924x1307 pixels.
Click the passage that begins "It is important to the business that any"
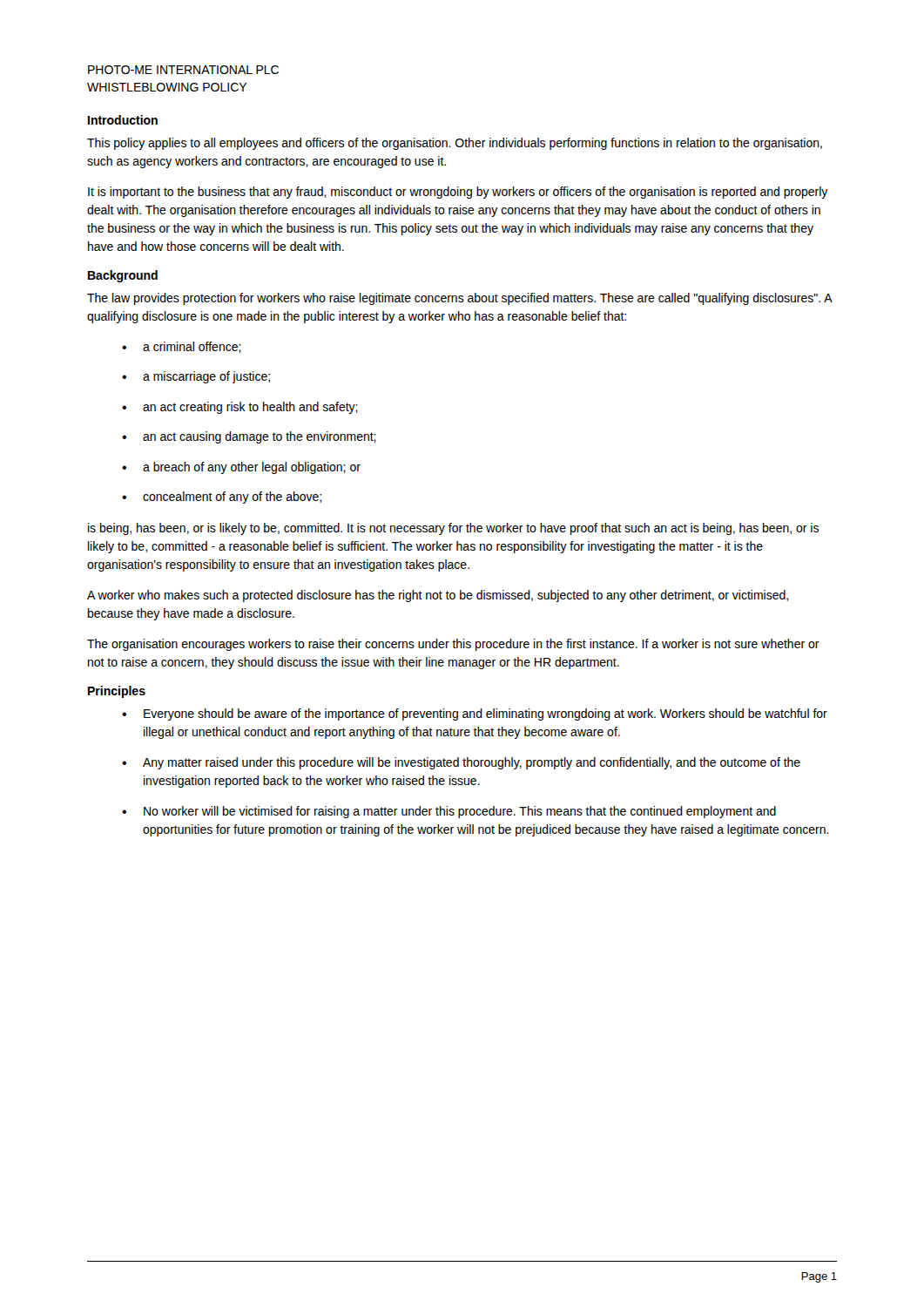(457, 219)
